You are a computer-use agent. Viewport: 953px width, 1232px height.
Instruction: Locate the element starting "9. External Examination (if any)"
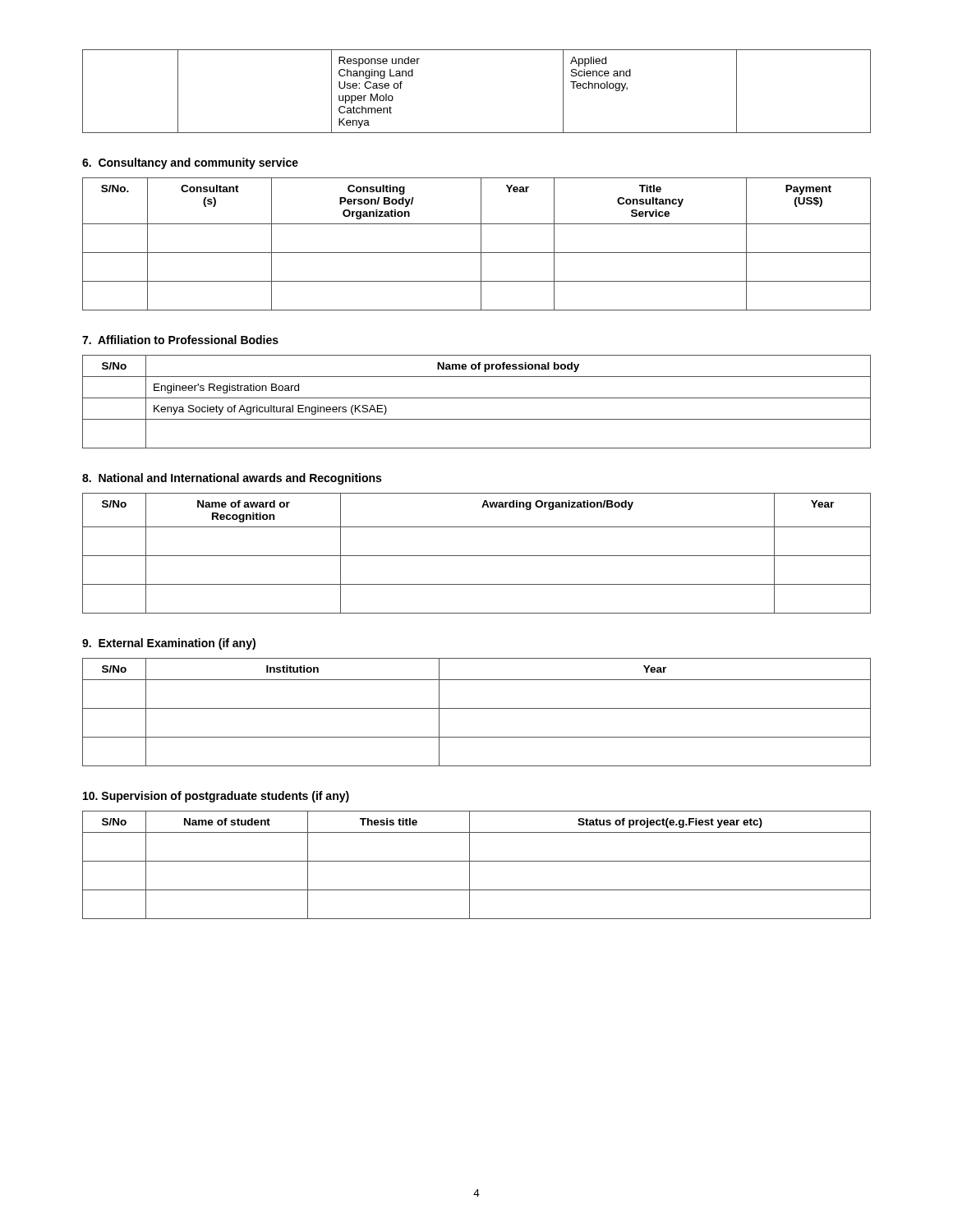pyautogui.click(x=169, y=643)
